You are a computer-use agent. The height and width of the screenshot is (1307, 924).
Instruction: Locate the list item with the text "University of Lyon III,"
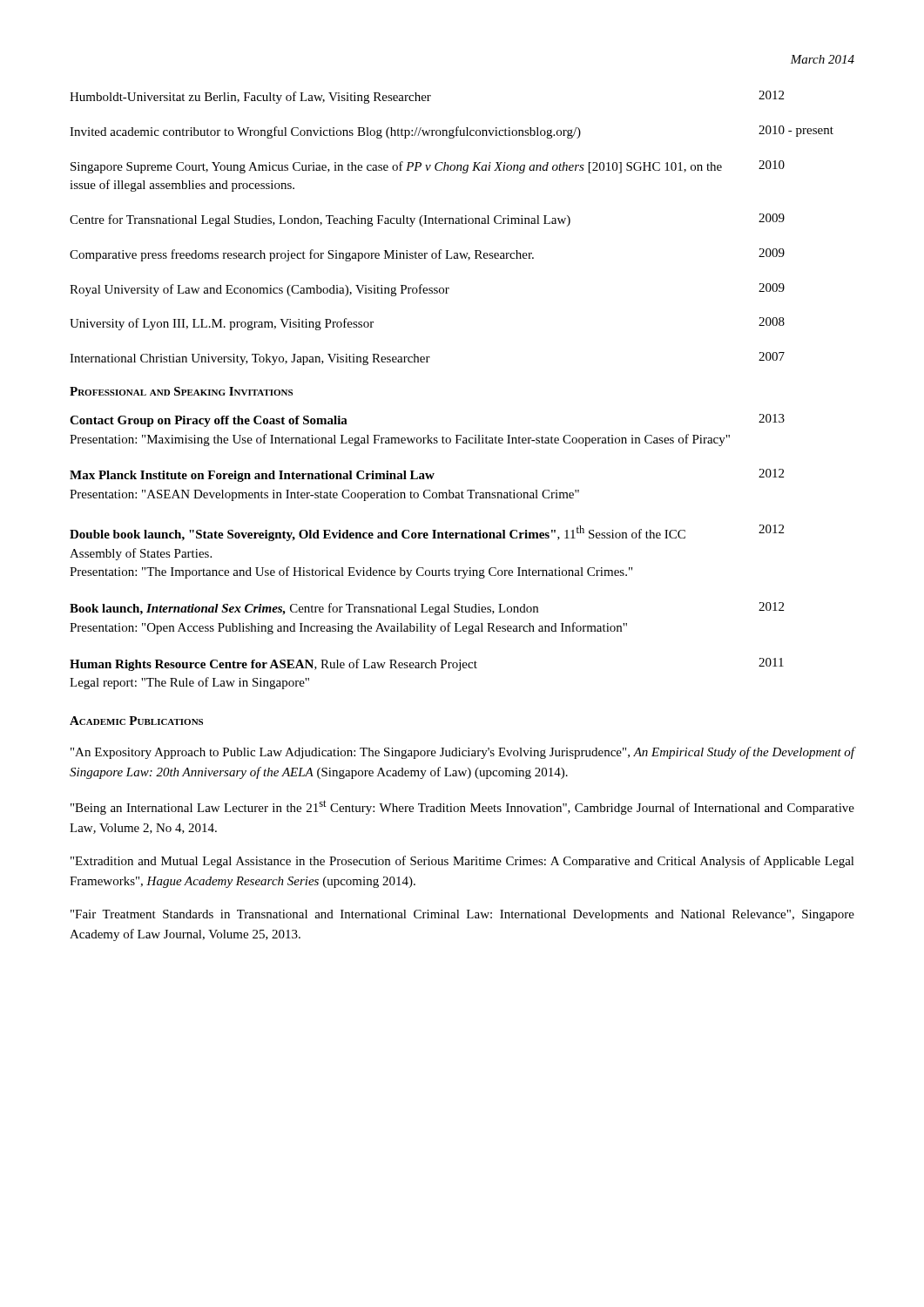tap(216, 324)
